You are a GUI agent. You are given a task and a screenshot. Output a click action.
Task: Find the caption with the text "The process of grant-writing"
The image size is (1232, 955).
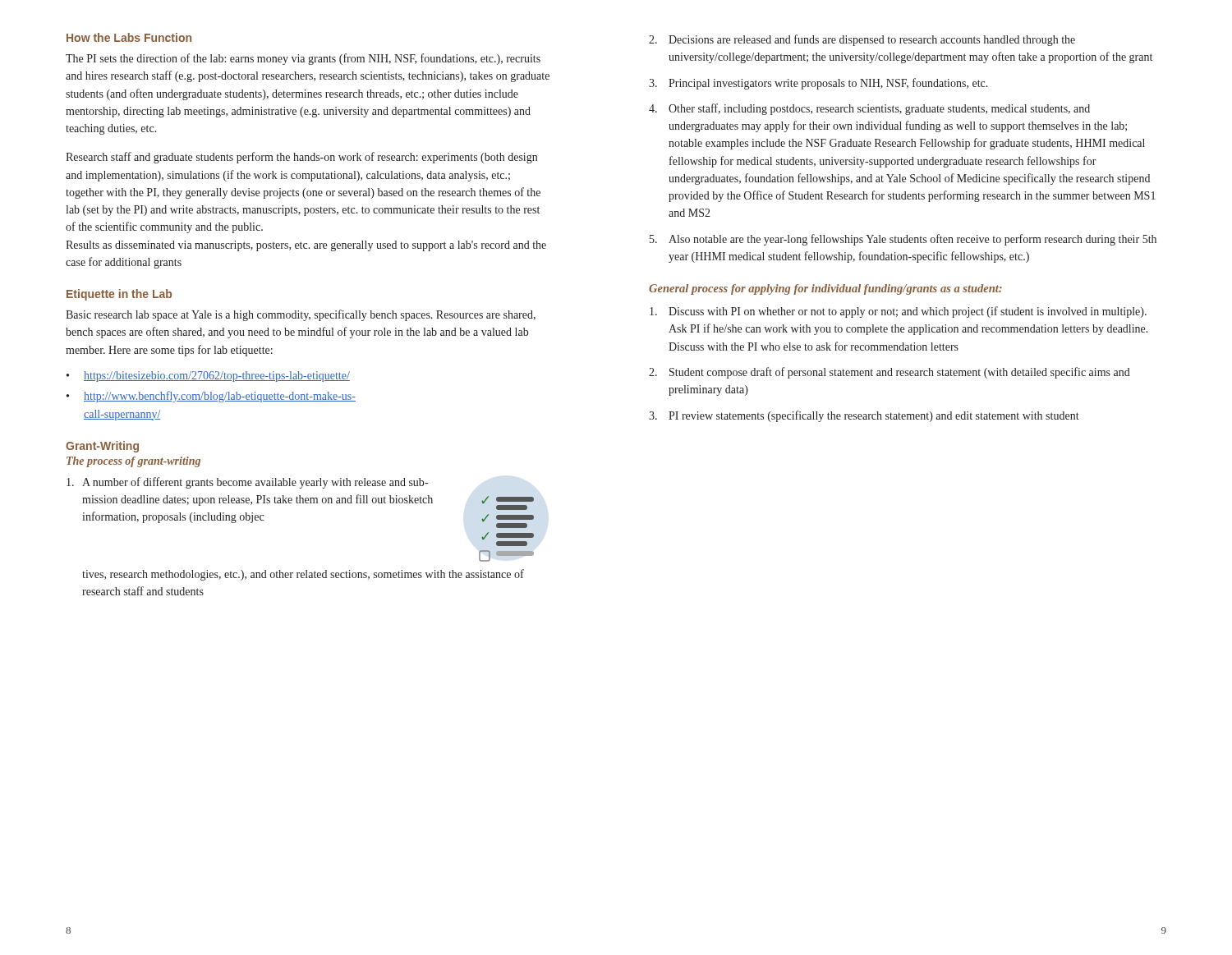(133, 461)
